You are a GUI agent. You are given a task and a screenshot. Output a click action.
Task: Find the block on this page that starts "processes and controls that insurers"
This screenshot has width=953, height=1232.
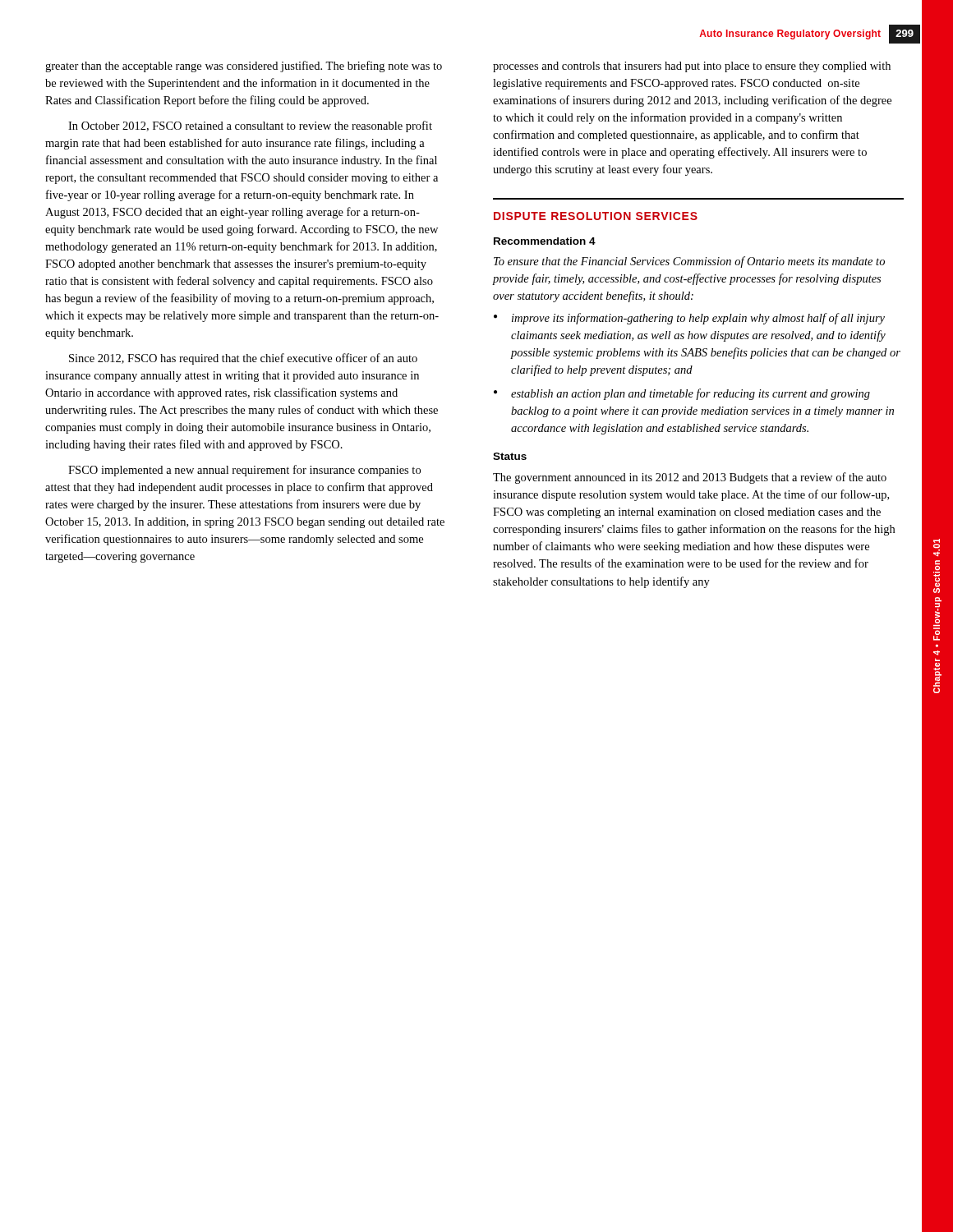pyautogui.click(x=698, y=118)
